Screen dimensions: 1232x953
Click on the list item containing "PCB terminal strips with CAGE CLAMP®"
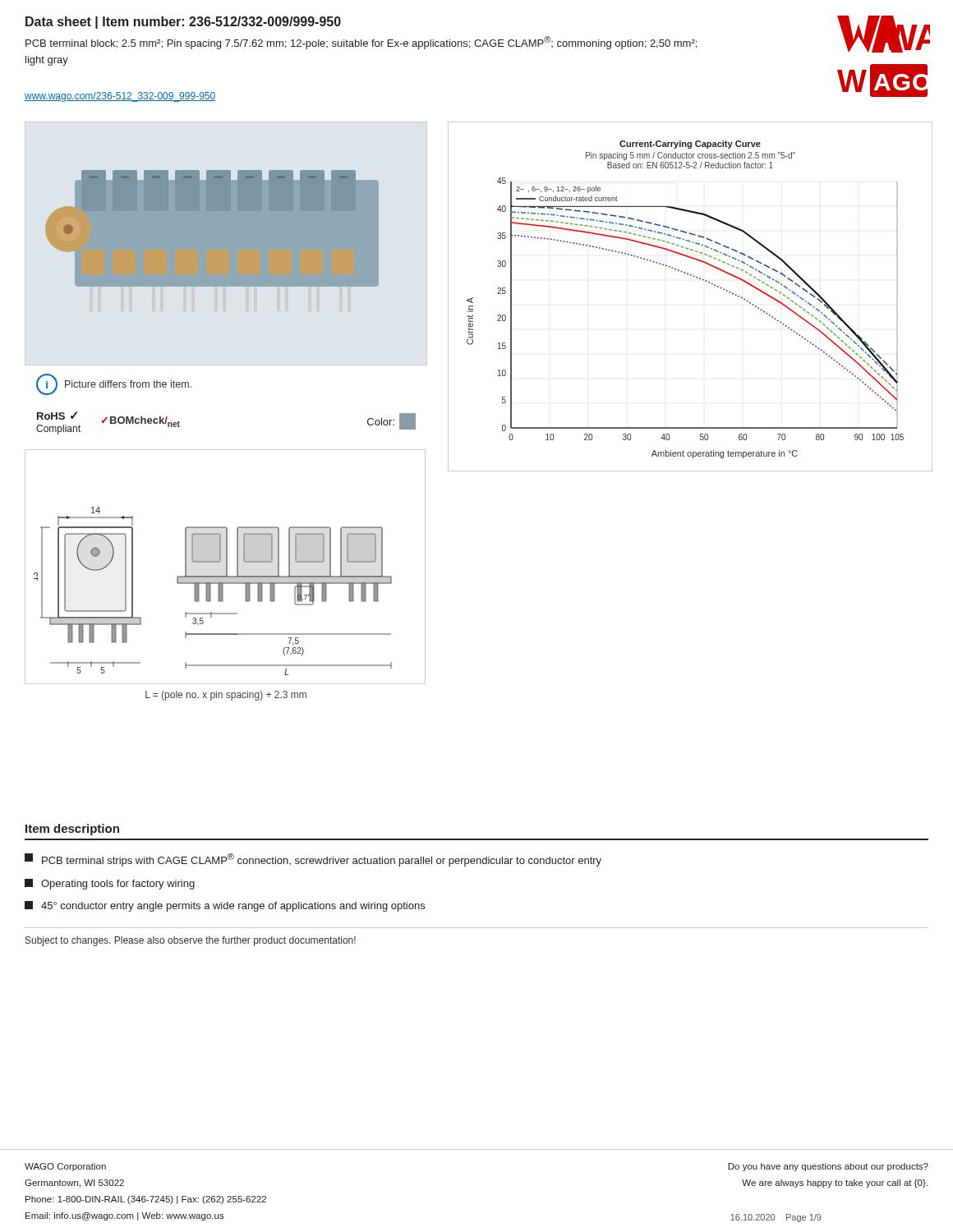[x=313, y=859]
